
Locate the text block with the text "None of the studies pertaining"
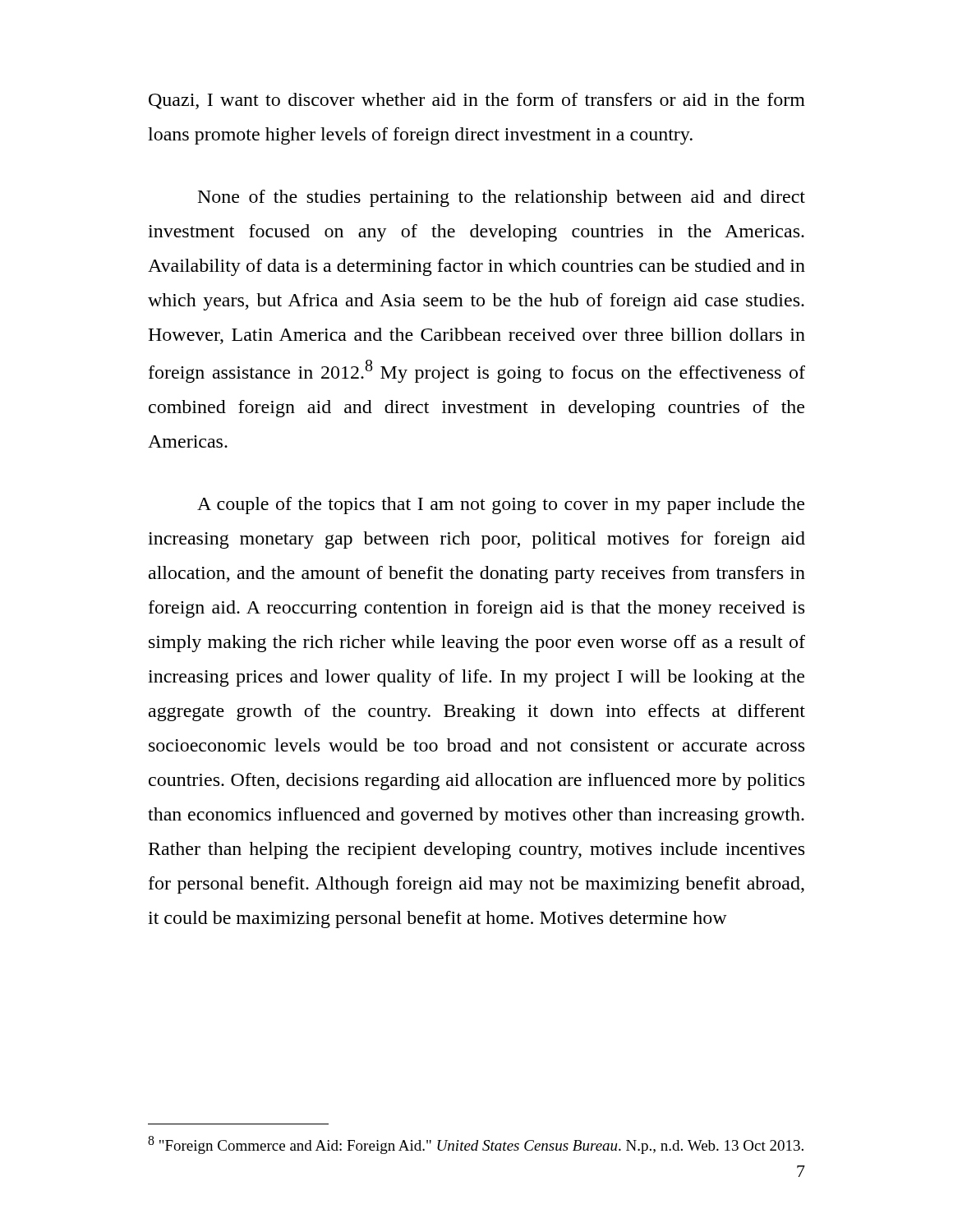coord(502,198)
